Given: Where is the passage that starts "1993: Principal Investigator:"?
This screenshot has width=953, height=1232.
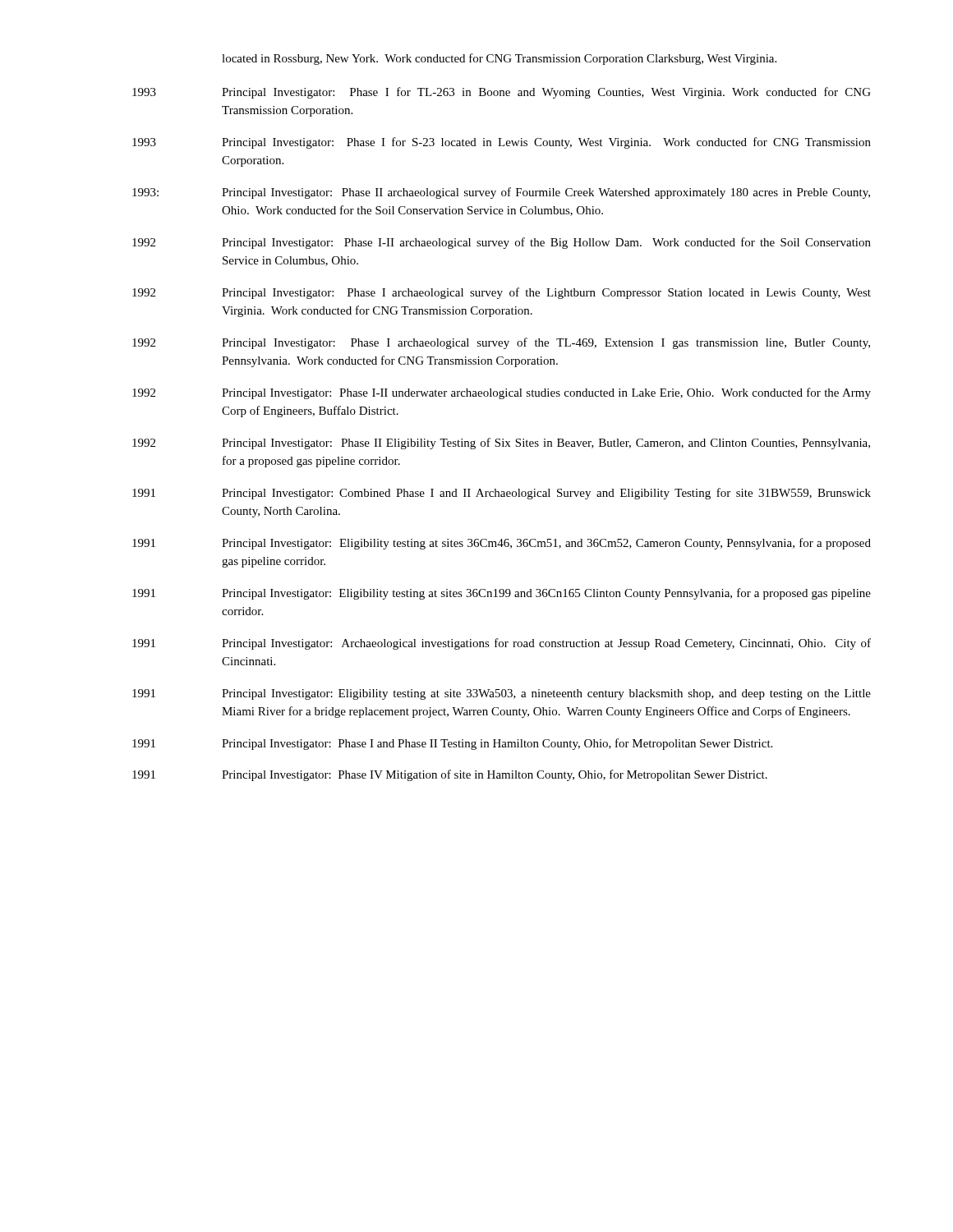Looking at the screenshot, I should coord(501,201).
